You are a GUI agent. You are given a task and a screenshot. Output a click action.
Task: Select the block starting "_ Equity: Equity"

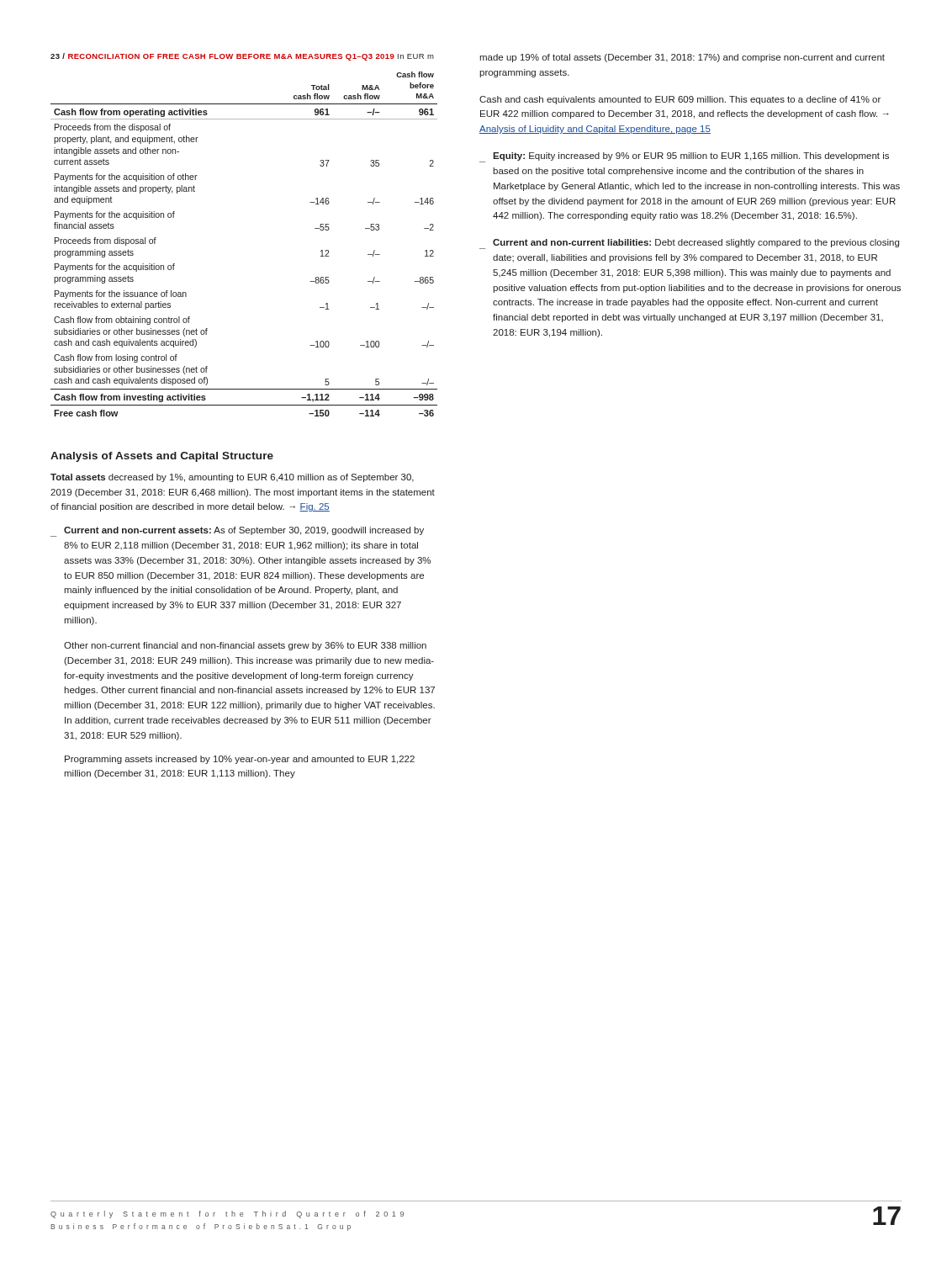690,186
